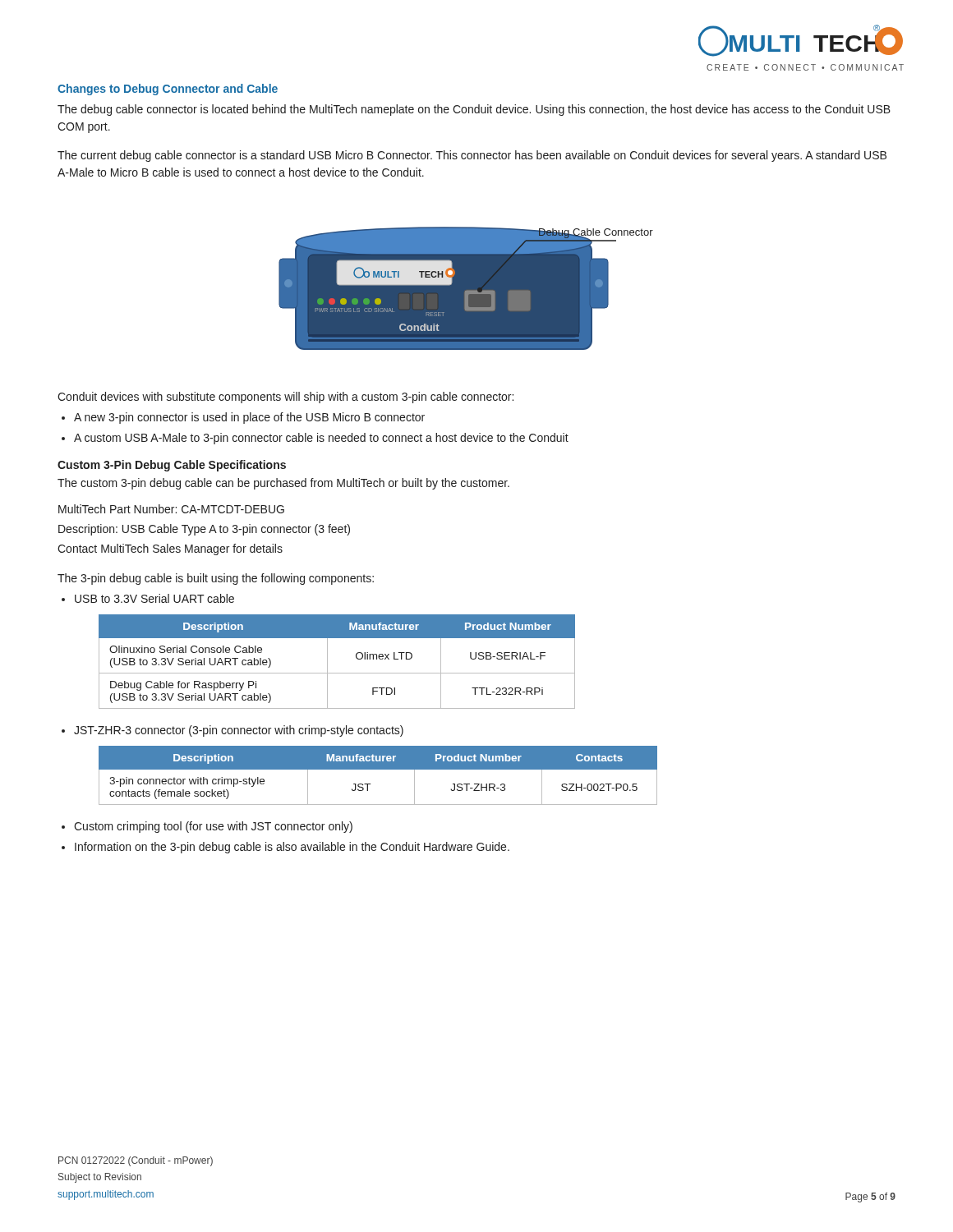Select the element starting "The current debug cable connector is a standard"
Image resolution: width=953 pixels, height=1232 pixels.
[472, 164]
